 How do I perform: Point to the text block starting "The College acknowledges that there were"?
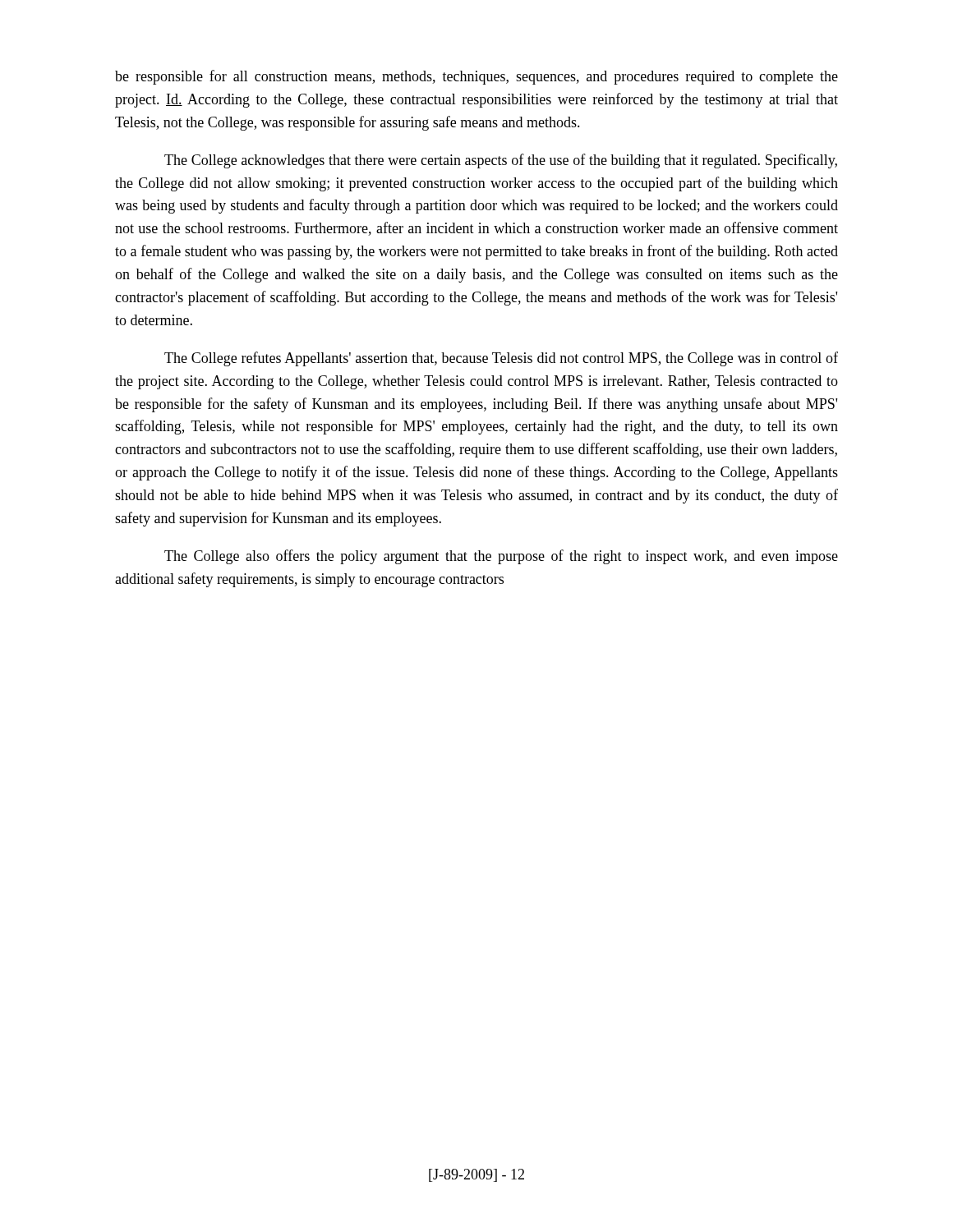coord(476,240)
